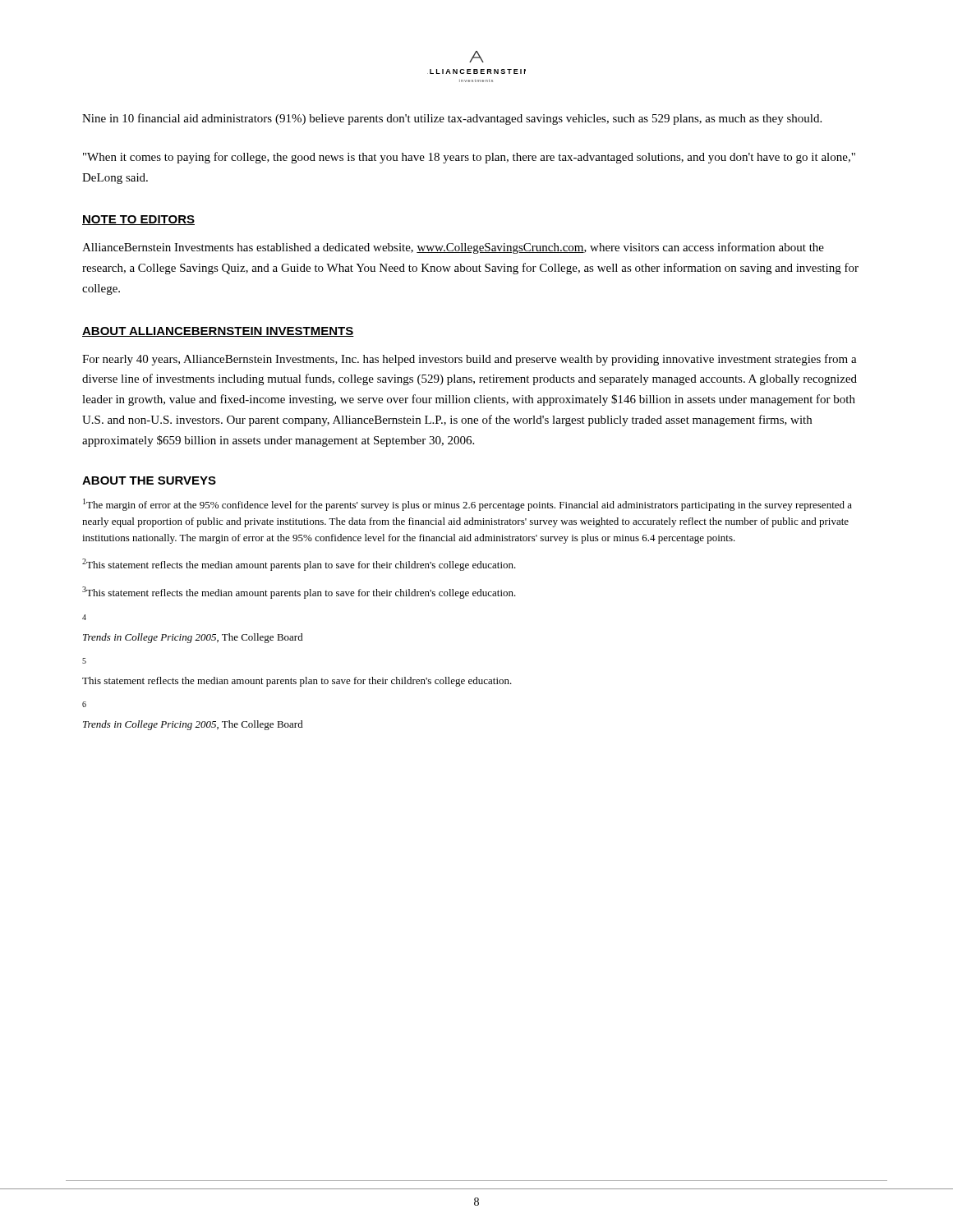Select the logo
Screen dimensions: 1232x953
click(x=476, y=67)
